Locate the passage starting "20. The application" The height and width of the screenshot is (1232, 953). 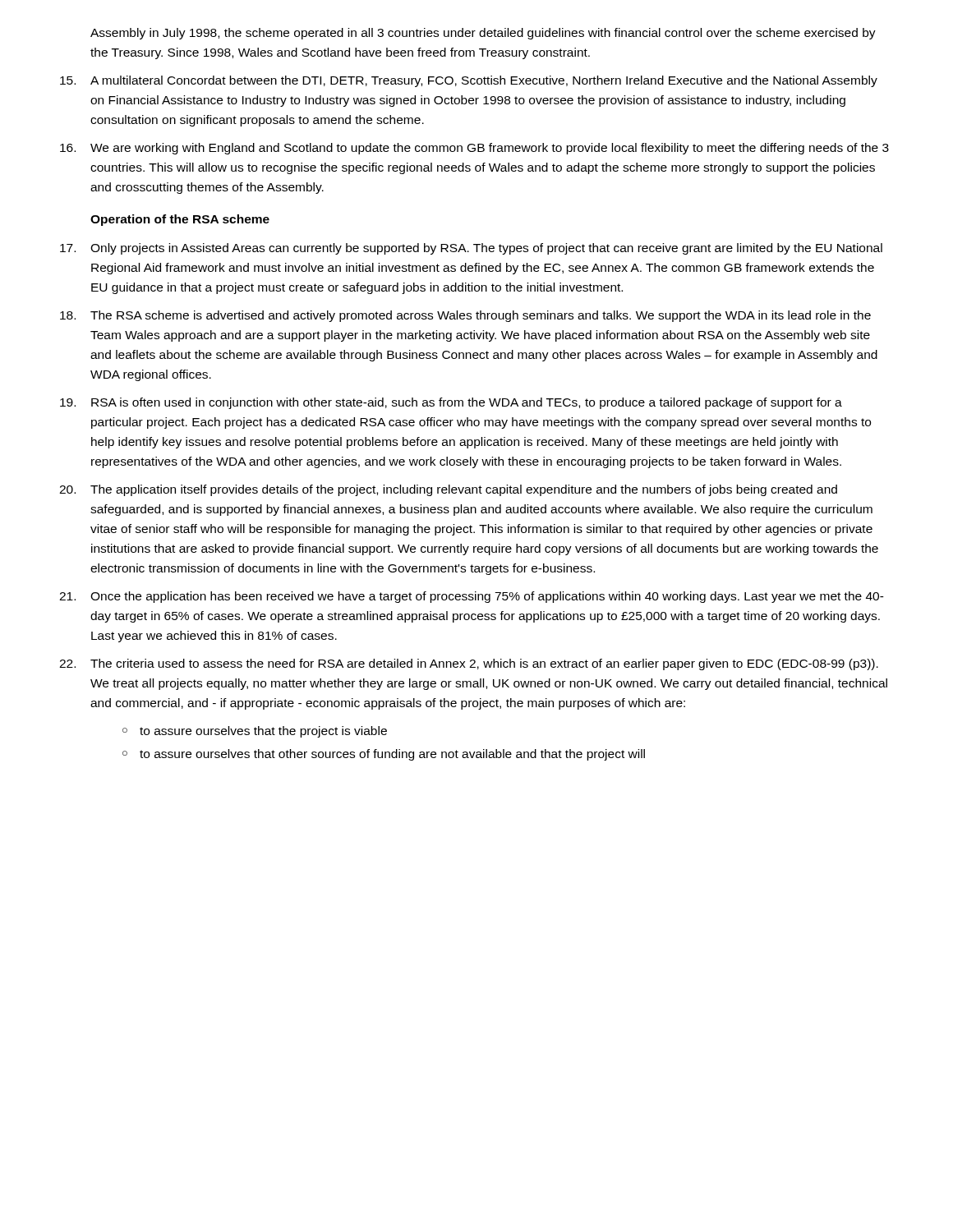[476, 529]
